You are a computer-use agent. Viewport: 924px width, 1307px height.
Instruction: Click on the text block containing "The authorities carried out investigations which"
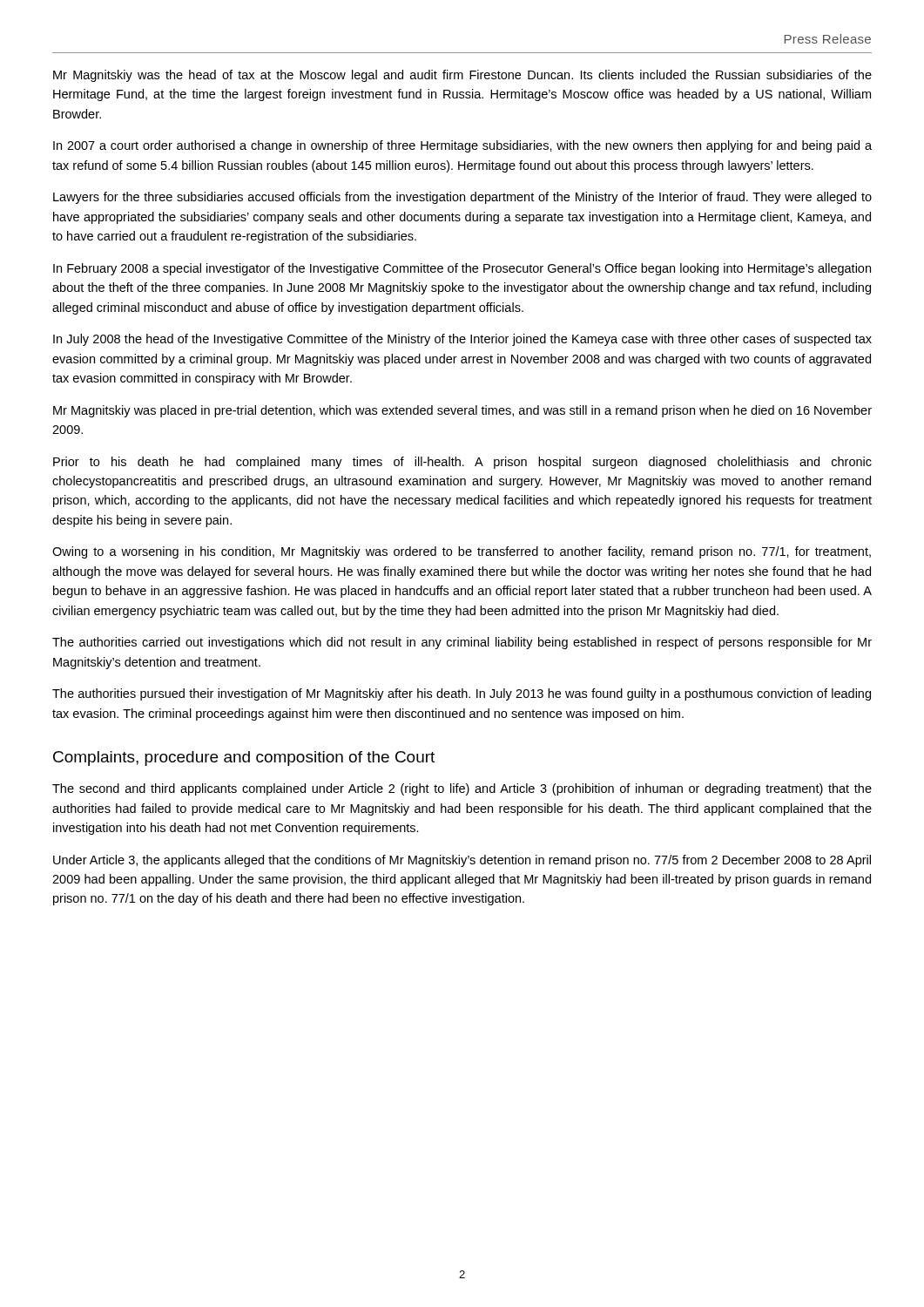click(x=462, y=652)
